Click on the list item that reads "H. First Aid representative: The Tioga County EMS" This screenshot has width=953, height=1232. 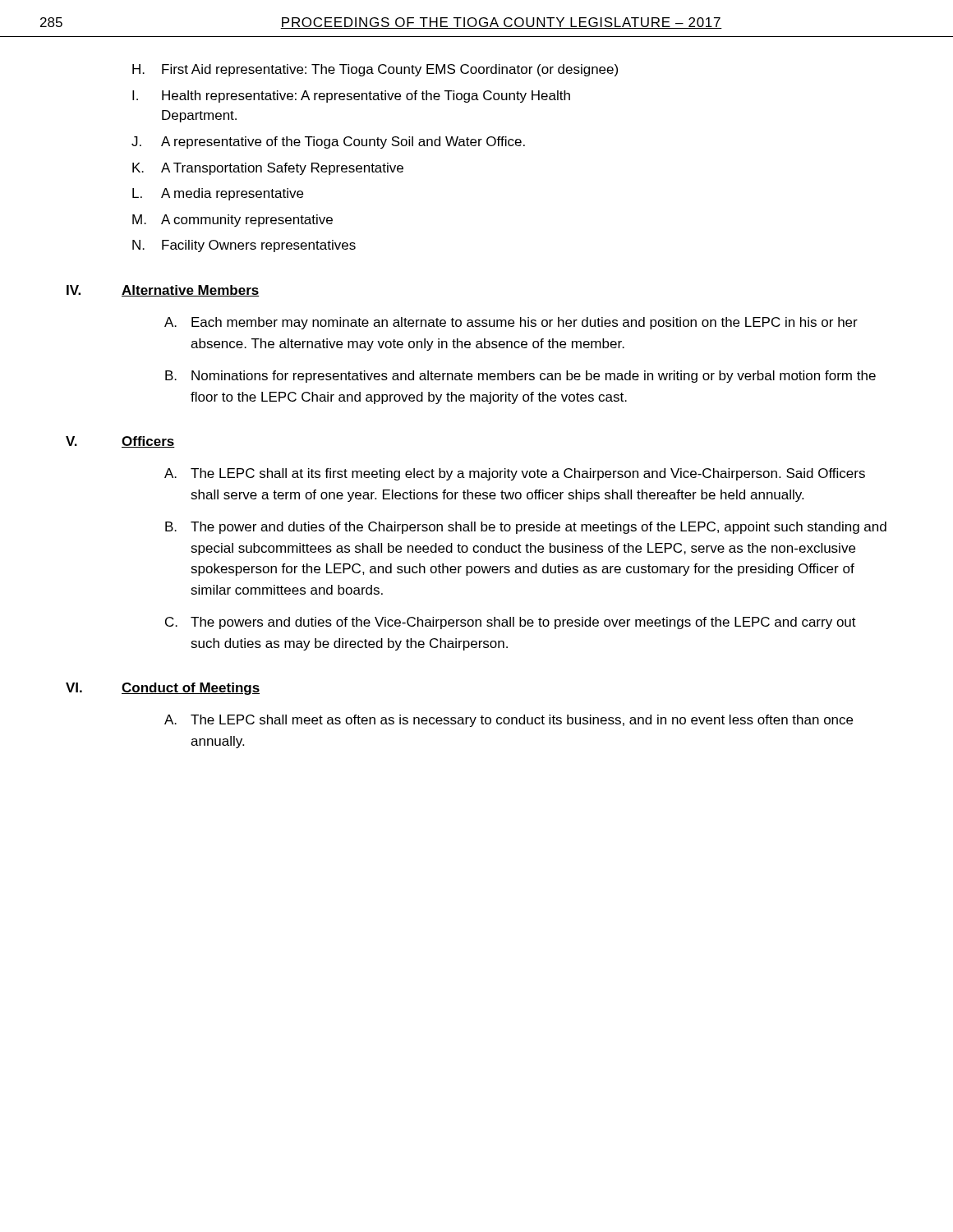pyautogui.click(x=509, y=70)
